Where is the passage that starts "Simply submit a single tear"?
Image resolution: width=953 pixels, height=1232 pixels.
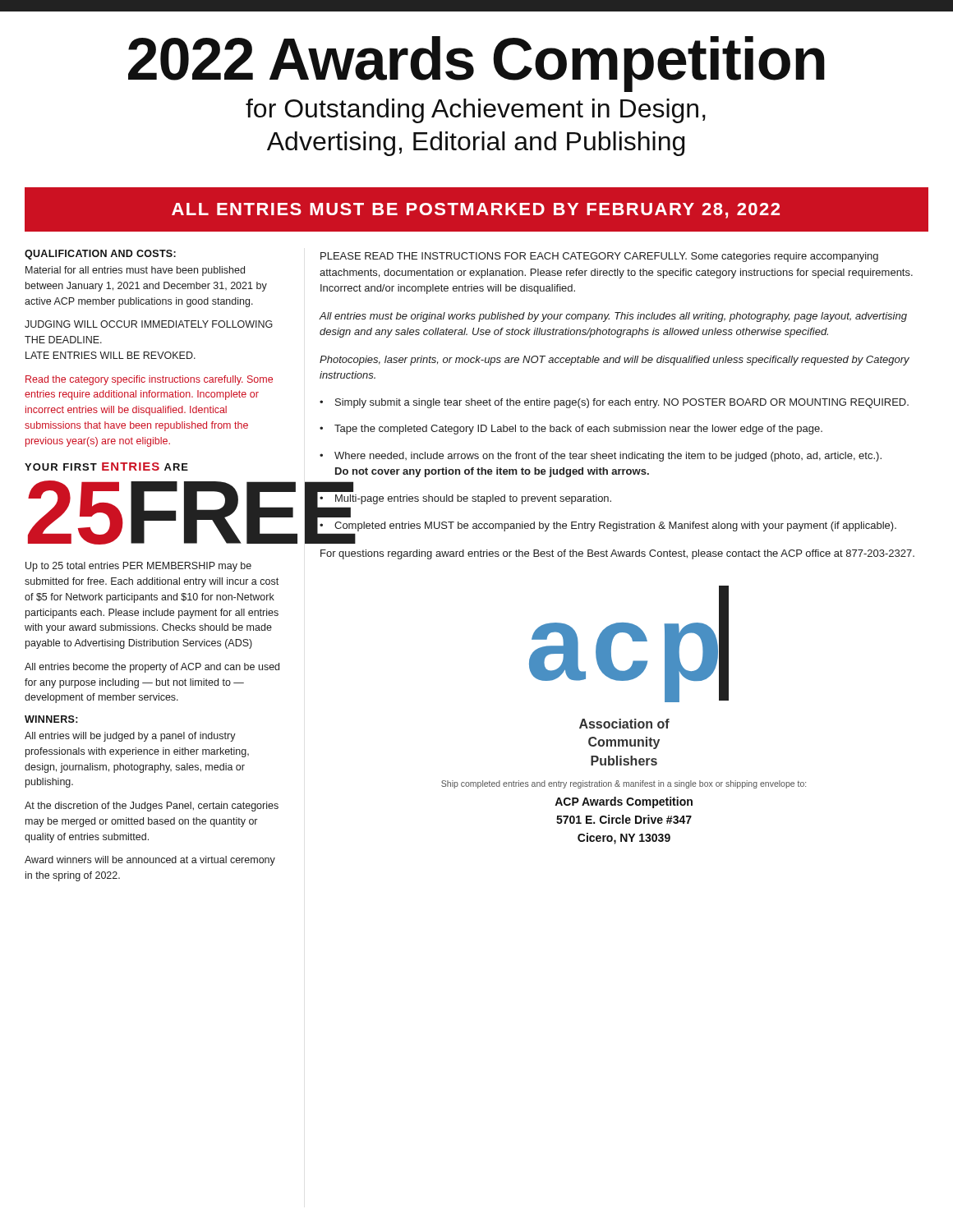click(x=622, y=402)
